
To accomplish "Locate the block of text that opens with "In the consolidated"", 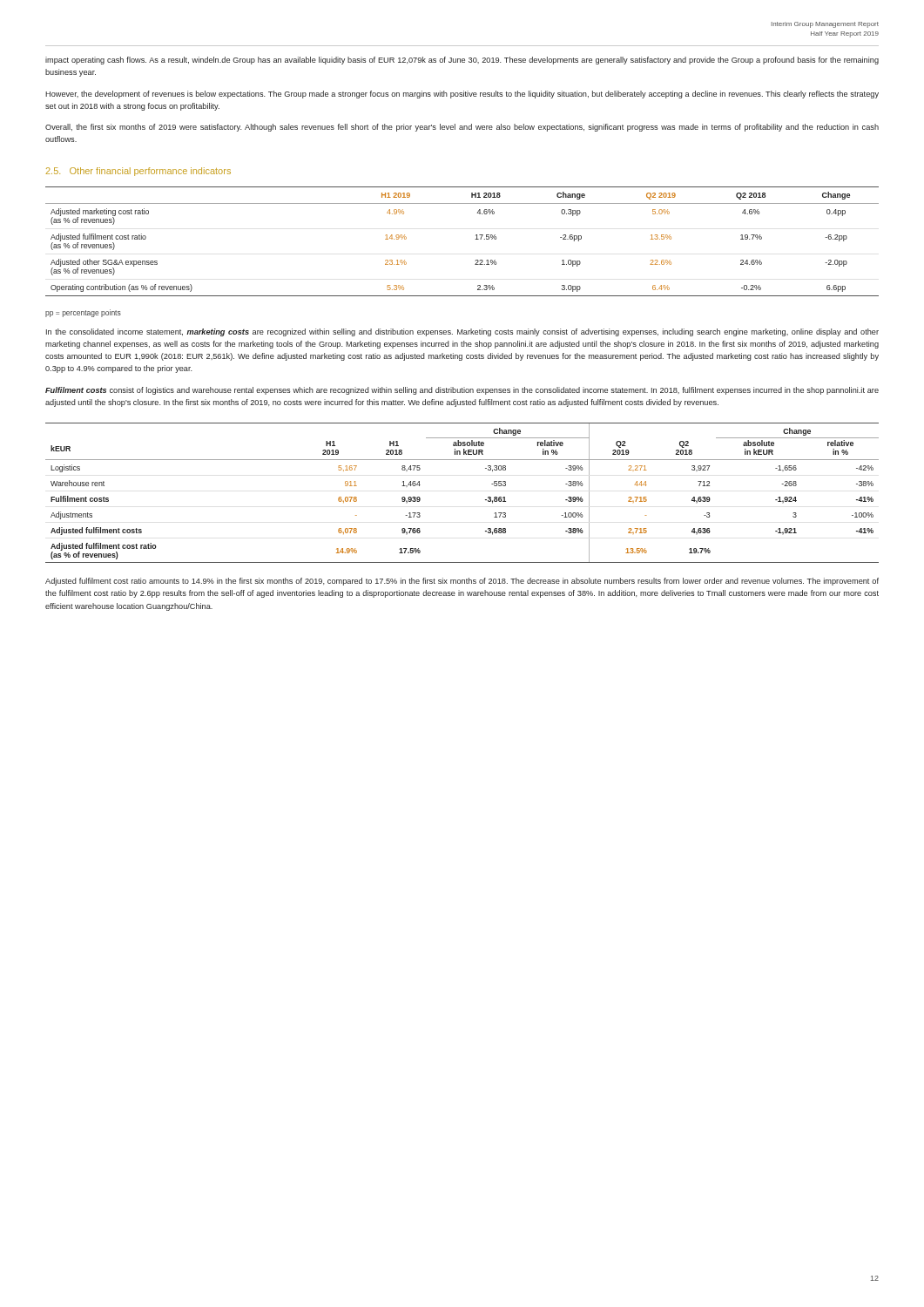I will click(x=462, y=350).
